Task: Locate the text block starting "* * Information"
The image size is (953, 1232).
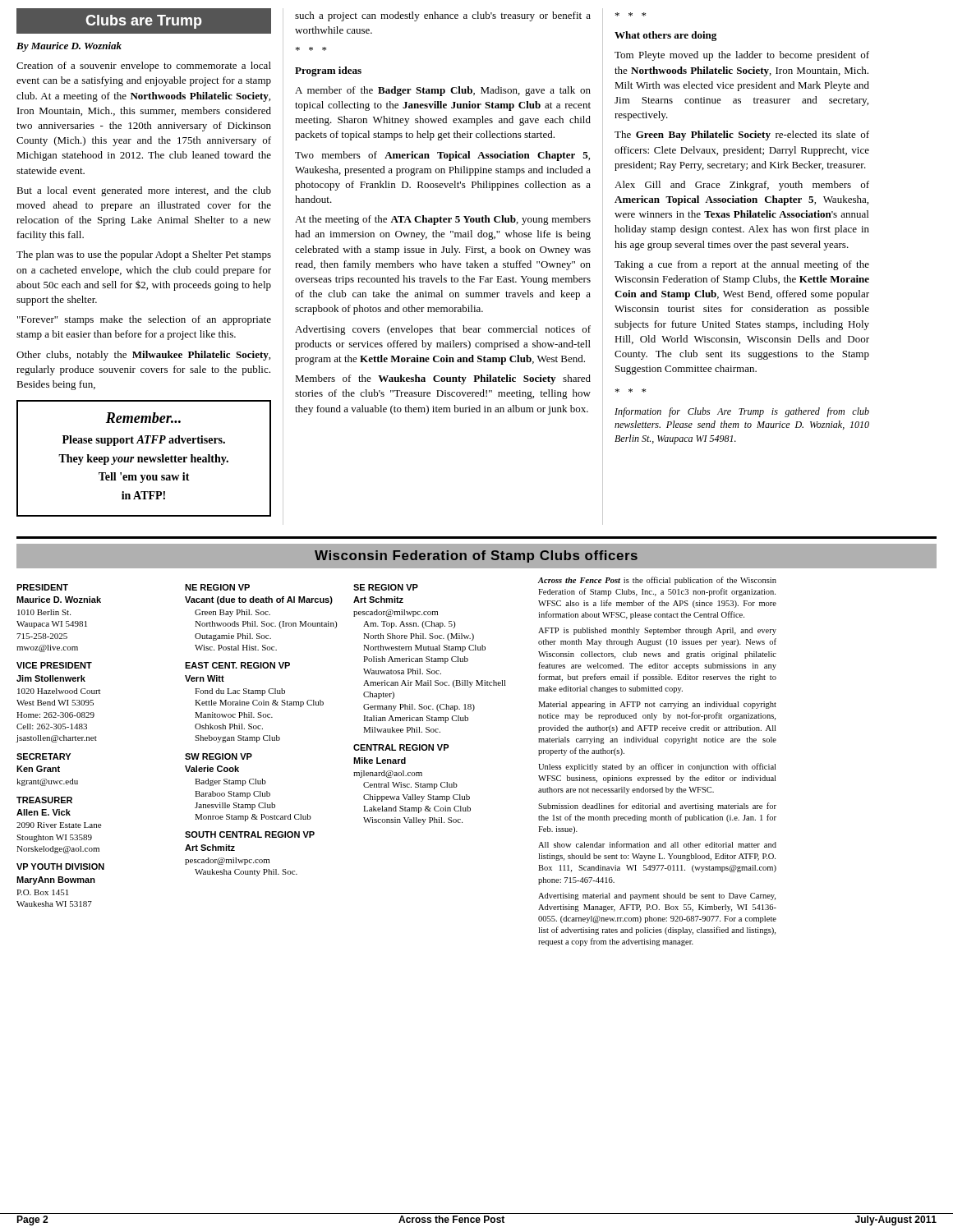Action: coord(742,415)
